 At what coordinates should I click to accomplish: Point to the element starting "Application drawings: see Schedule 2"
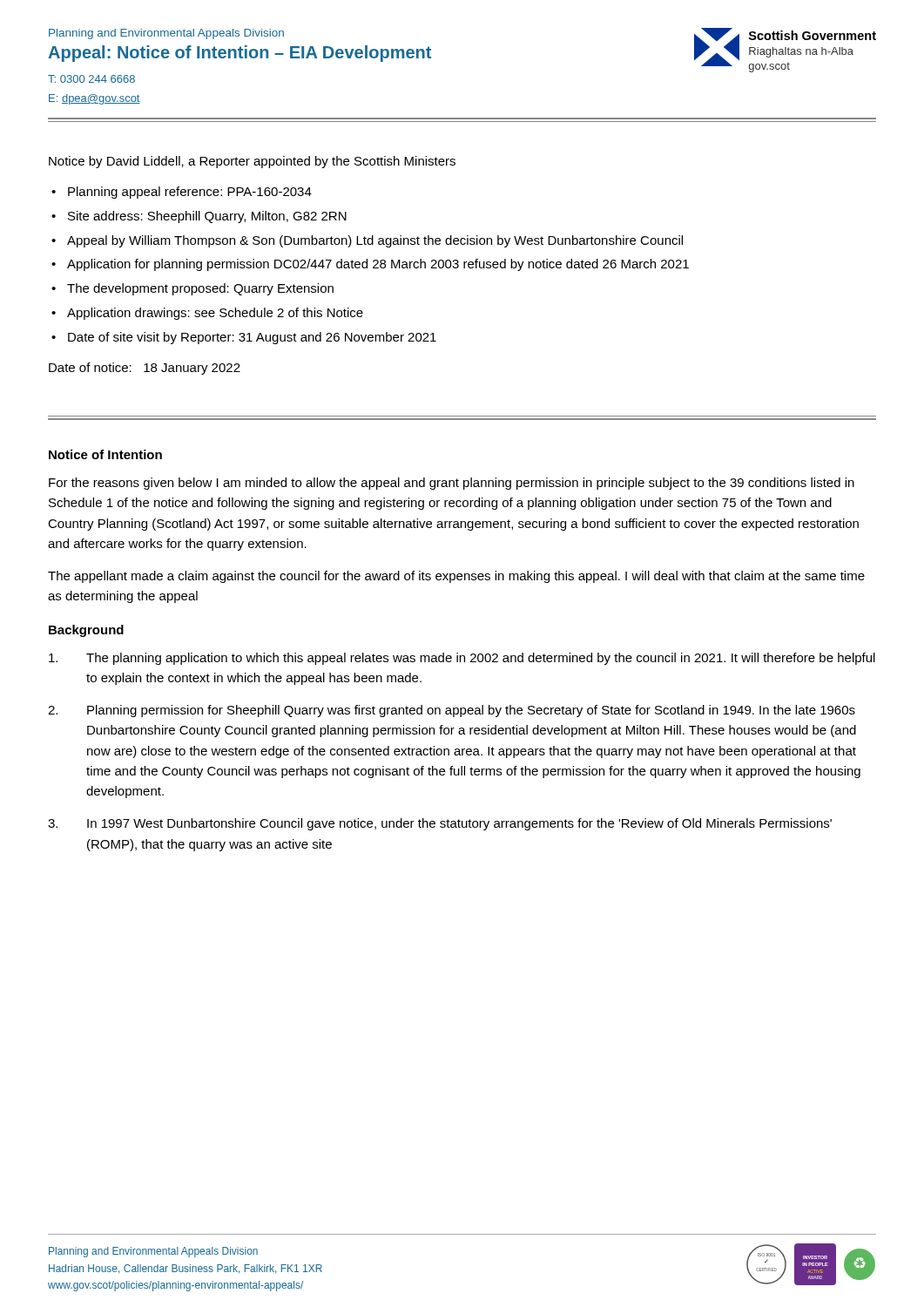coord(215,312)
